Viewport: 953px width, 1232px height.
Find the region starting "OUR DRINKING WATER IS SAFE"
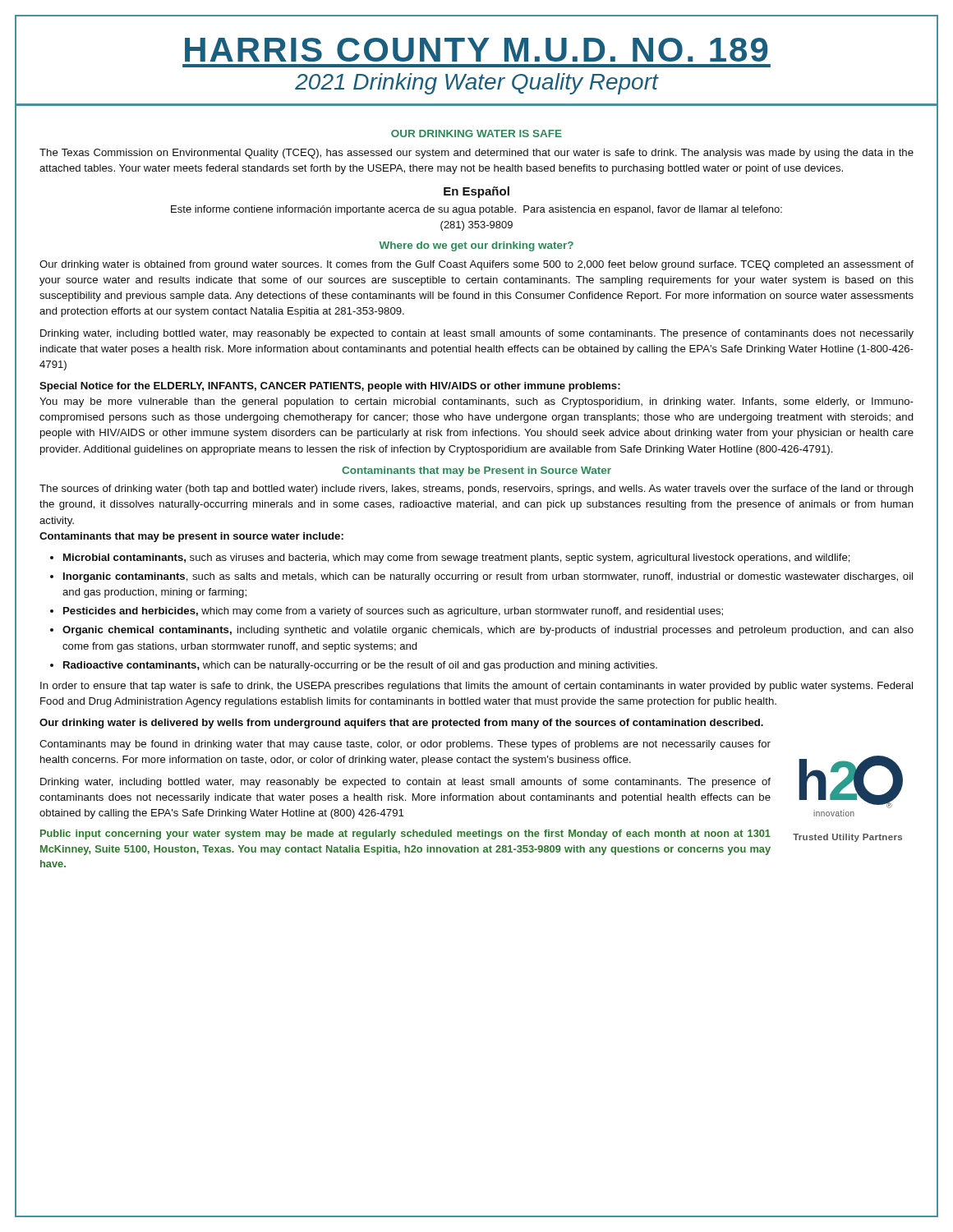click(x=476, y=134)
